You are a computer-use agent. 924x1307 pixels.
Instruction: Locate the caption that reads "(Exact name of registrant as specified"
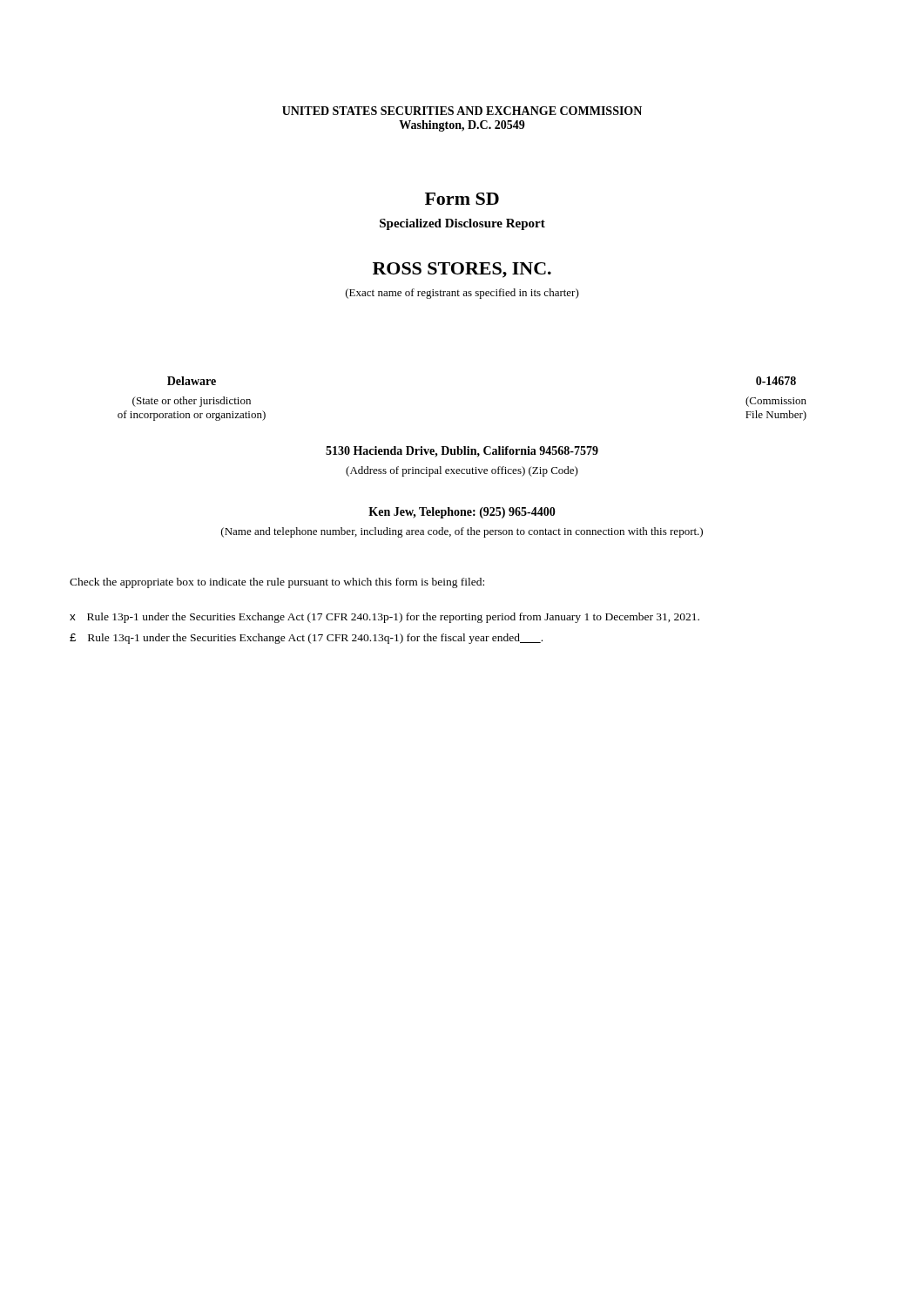(462, 292)
